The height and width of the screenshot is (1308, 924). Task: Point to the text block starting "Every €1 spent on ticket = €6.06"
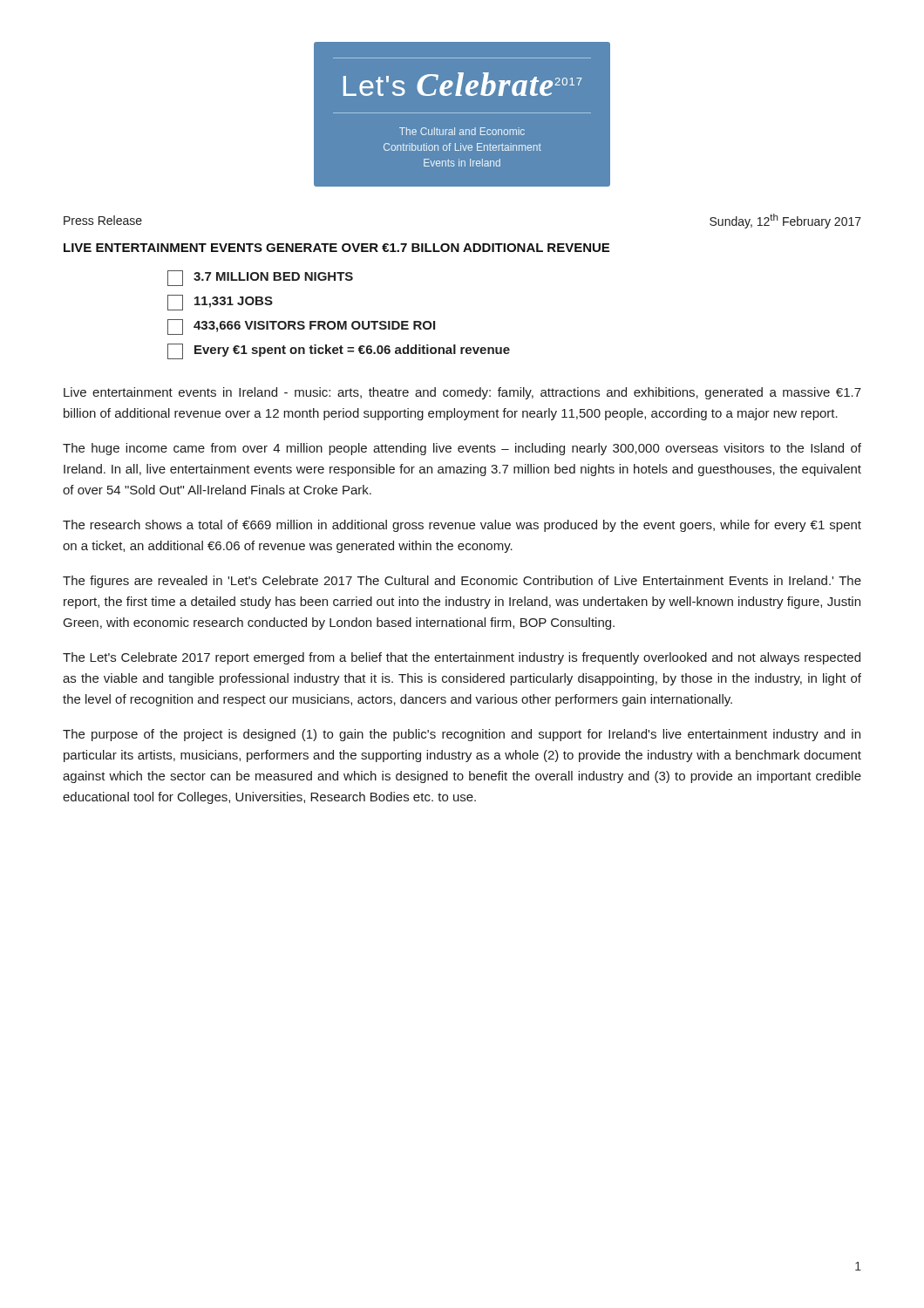(339, 351)
